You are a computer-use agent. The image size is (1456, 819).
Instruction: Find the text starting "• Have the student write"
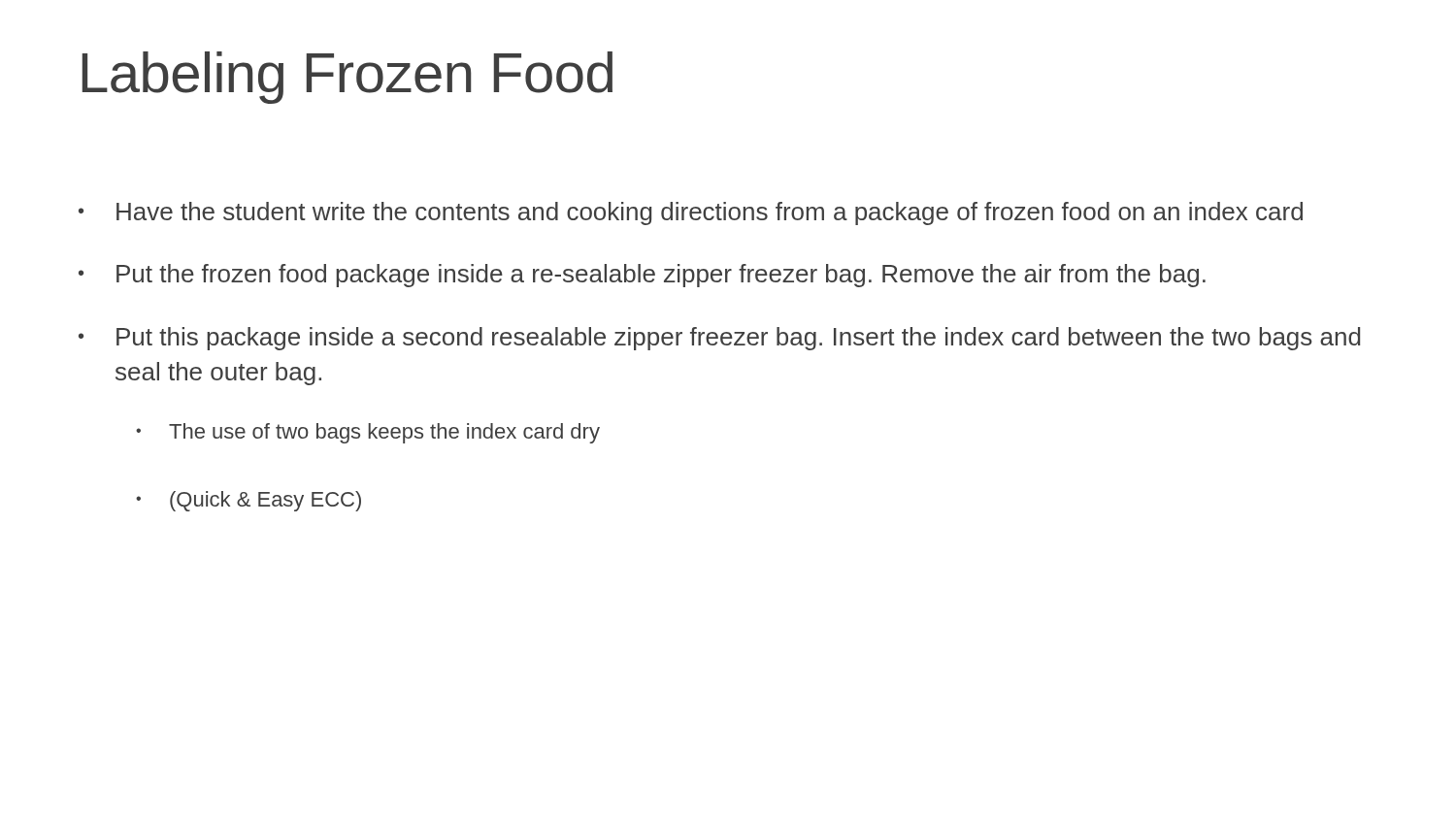pos(691,212)
